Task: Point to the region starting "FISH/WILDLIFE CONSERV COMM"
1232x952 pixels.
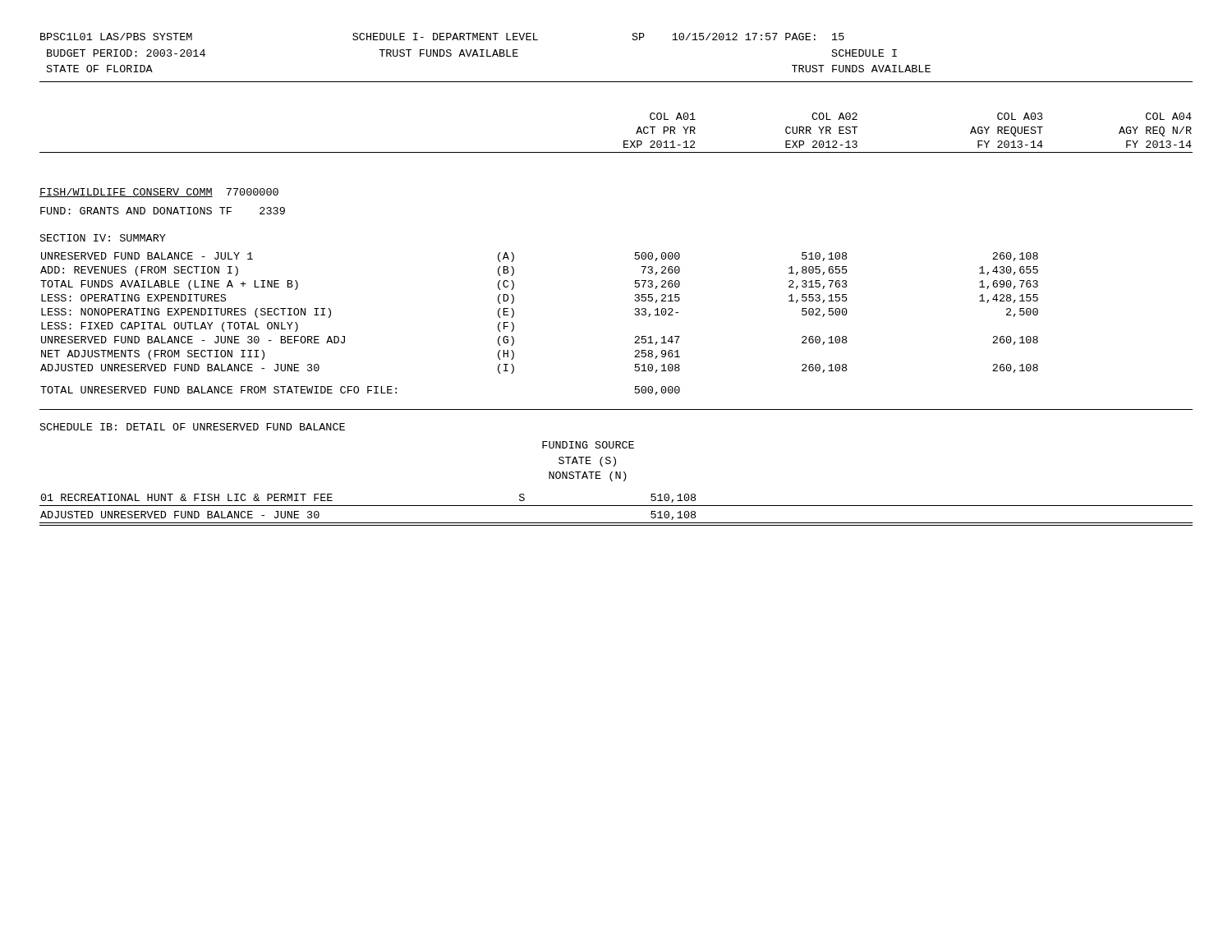Action: tap(159, 192)
